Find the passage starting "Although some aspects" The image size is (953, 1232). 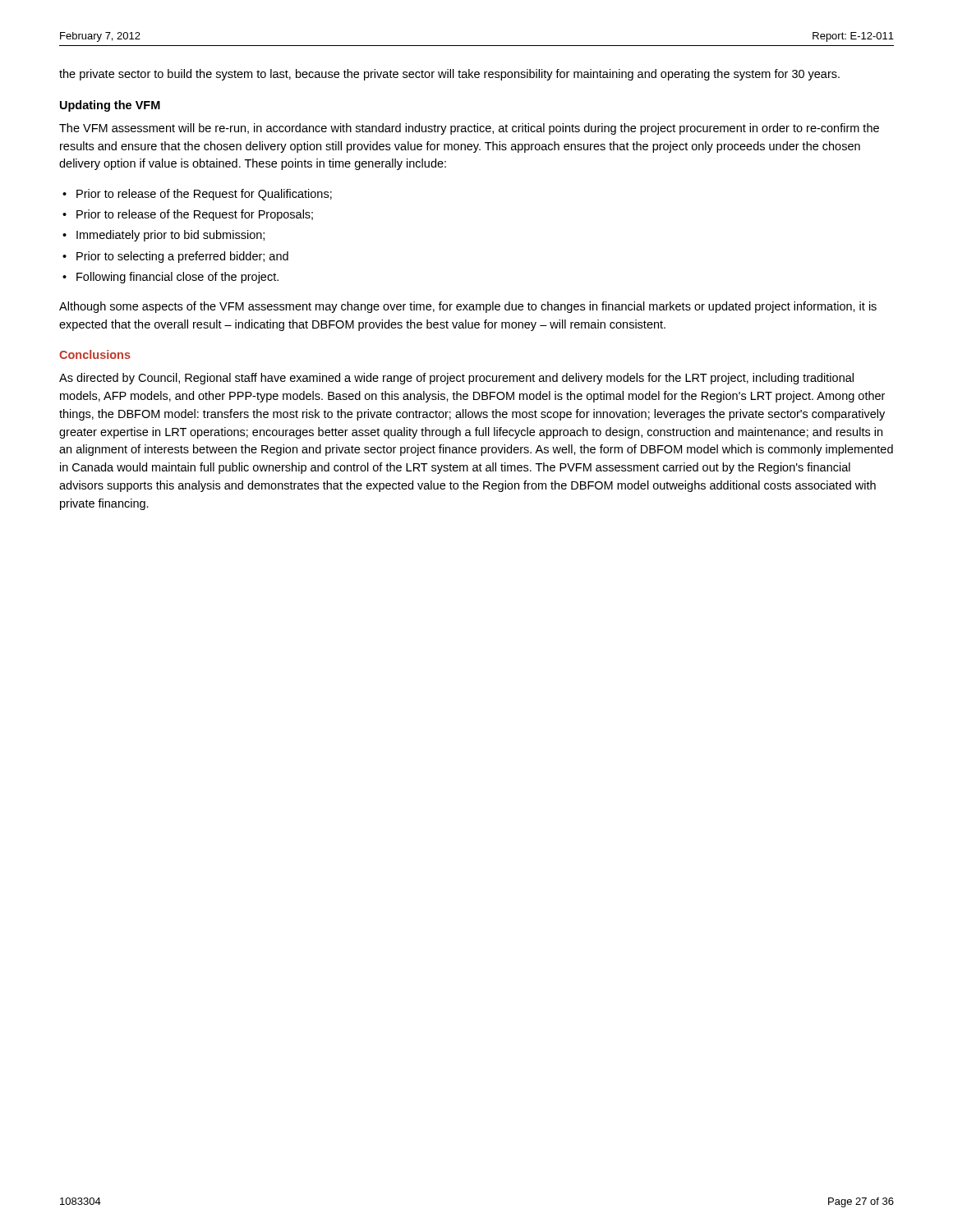[468, 315]
